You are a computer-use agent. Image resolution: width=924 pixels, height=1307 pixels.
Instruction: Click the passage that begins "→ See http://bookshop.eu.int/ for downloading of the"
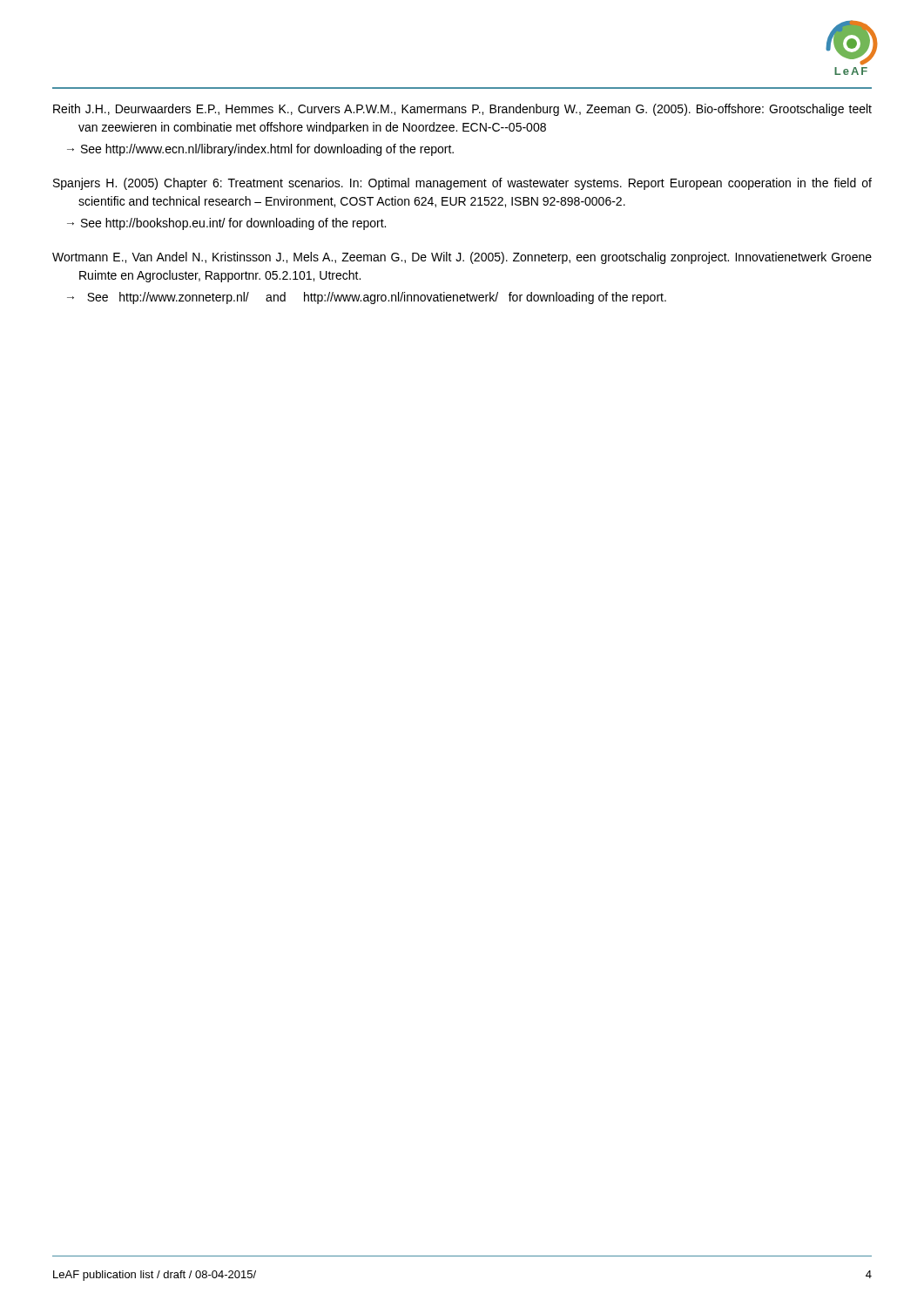point(226,223)
